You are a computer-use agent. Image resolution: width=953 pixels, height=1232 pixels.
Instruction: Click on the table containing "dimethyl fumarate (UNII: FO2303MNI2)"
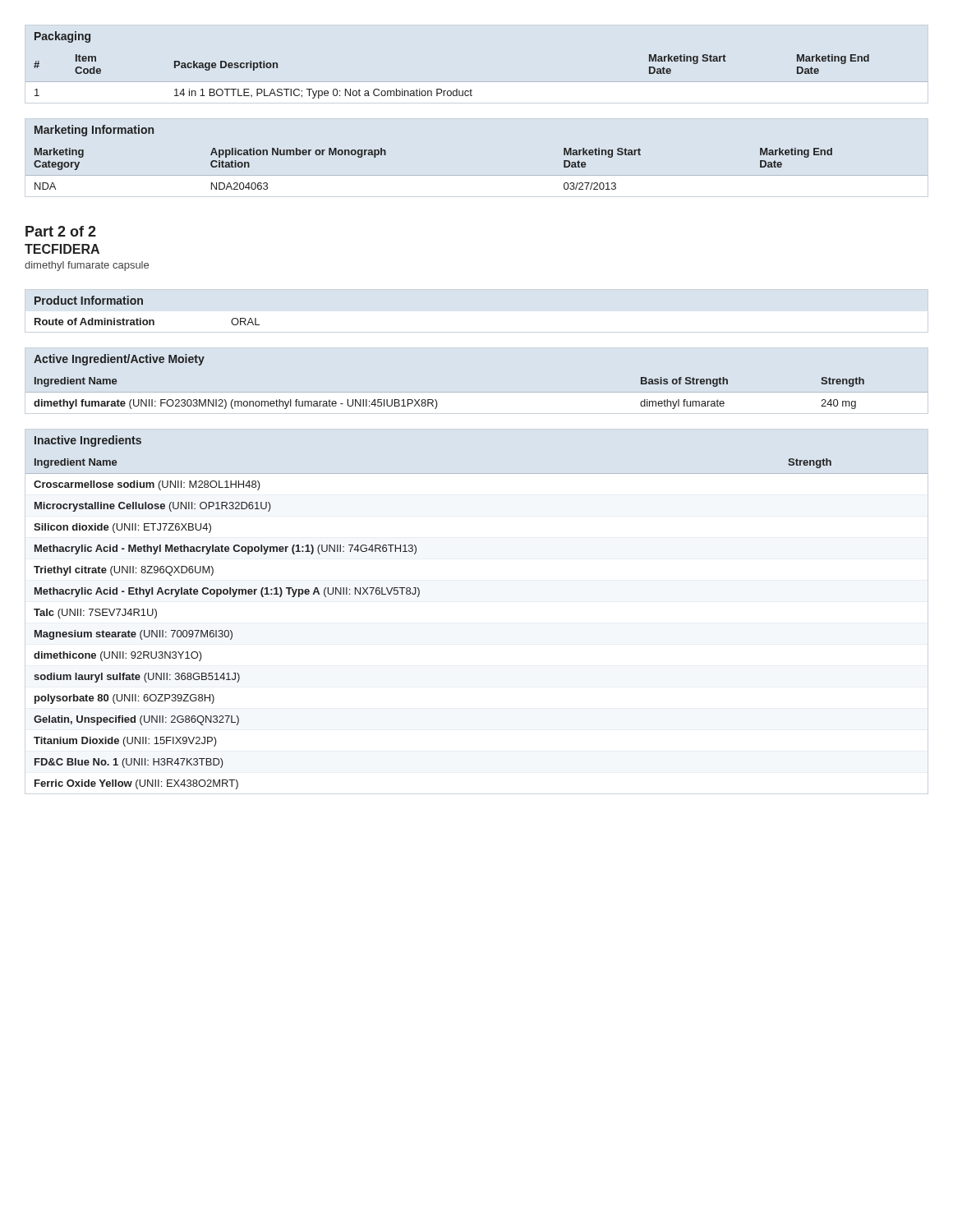pyautogui.click(x=476, y=381)
